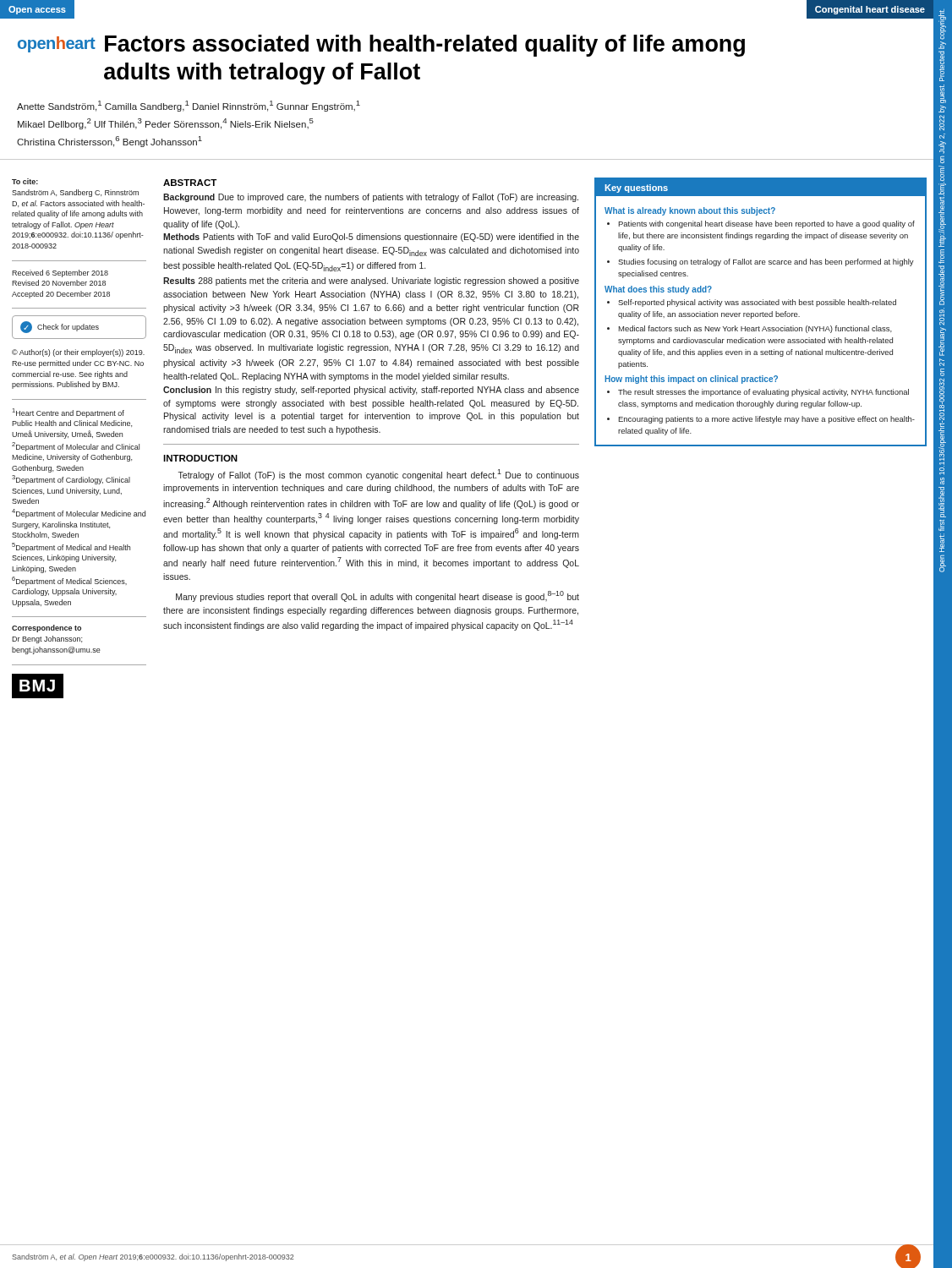
Task: Click the passage that begins "Background Due to improved care, the numbers of"
Action: [x=371, y=313]
